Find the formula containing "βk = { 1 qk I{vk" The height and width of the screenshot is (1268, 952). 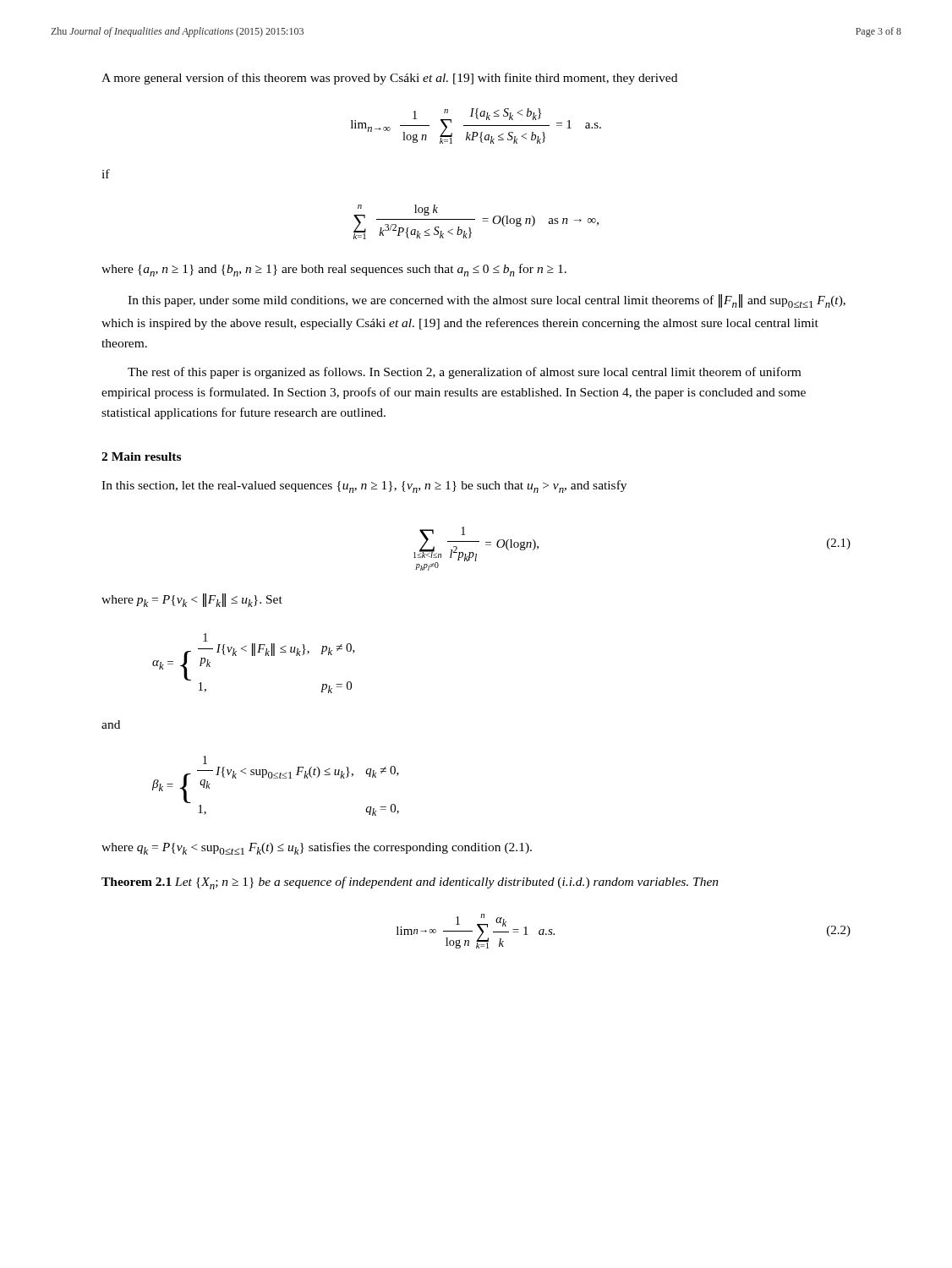tap(205, 760)
